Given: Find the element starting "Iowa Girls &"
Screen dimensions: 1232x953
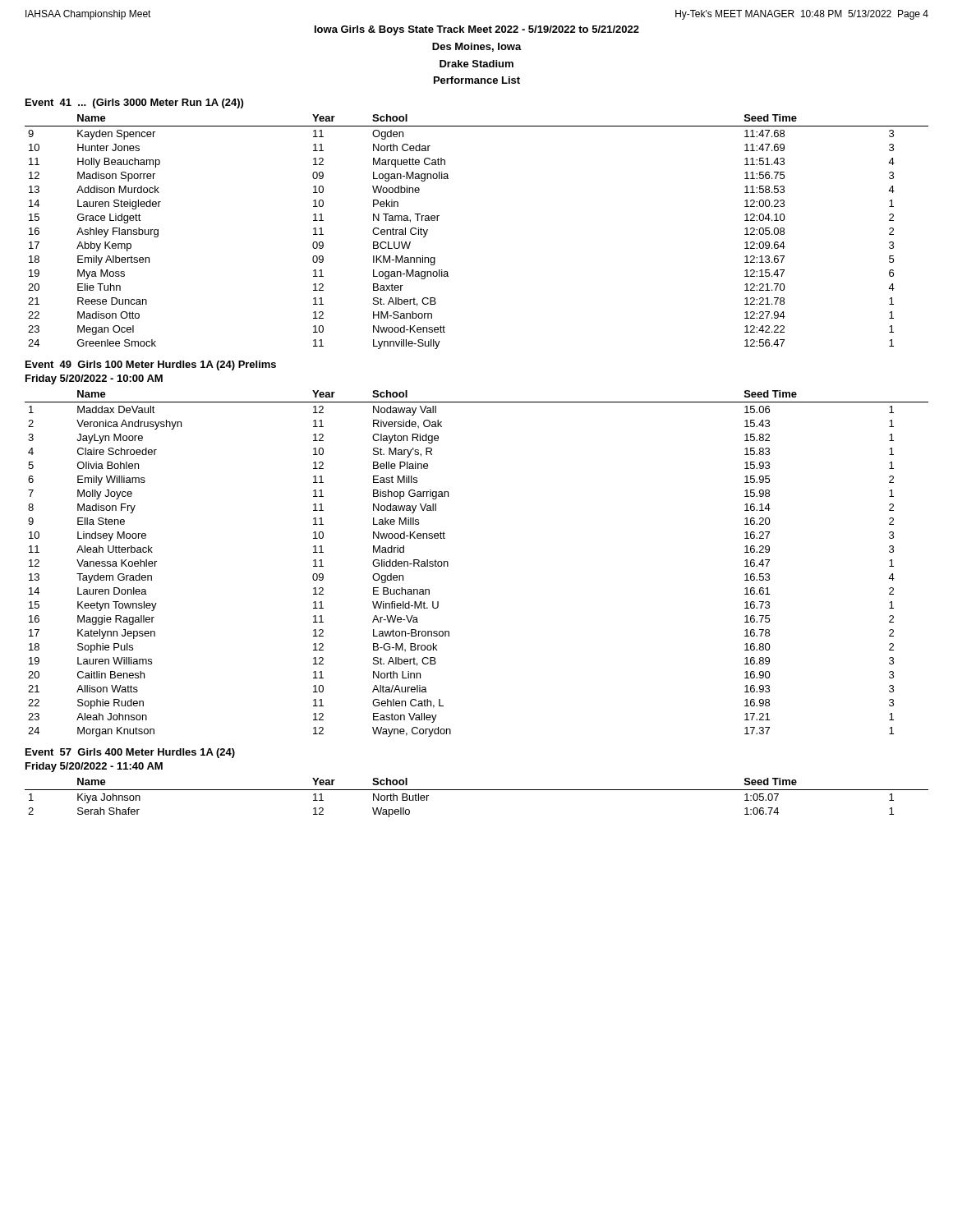Looking at the screenshot, I should point(476,56).
